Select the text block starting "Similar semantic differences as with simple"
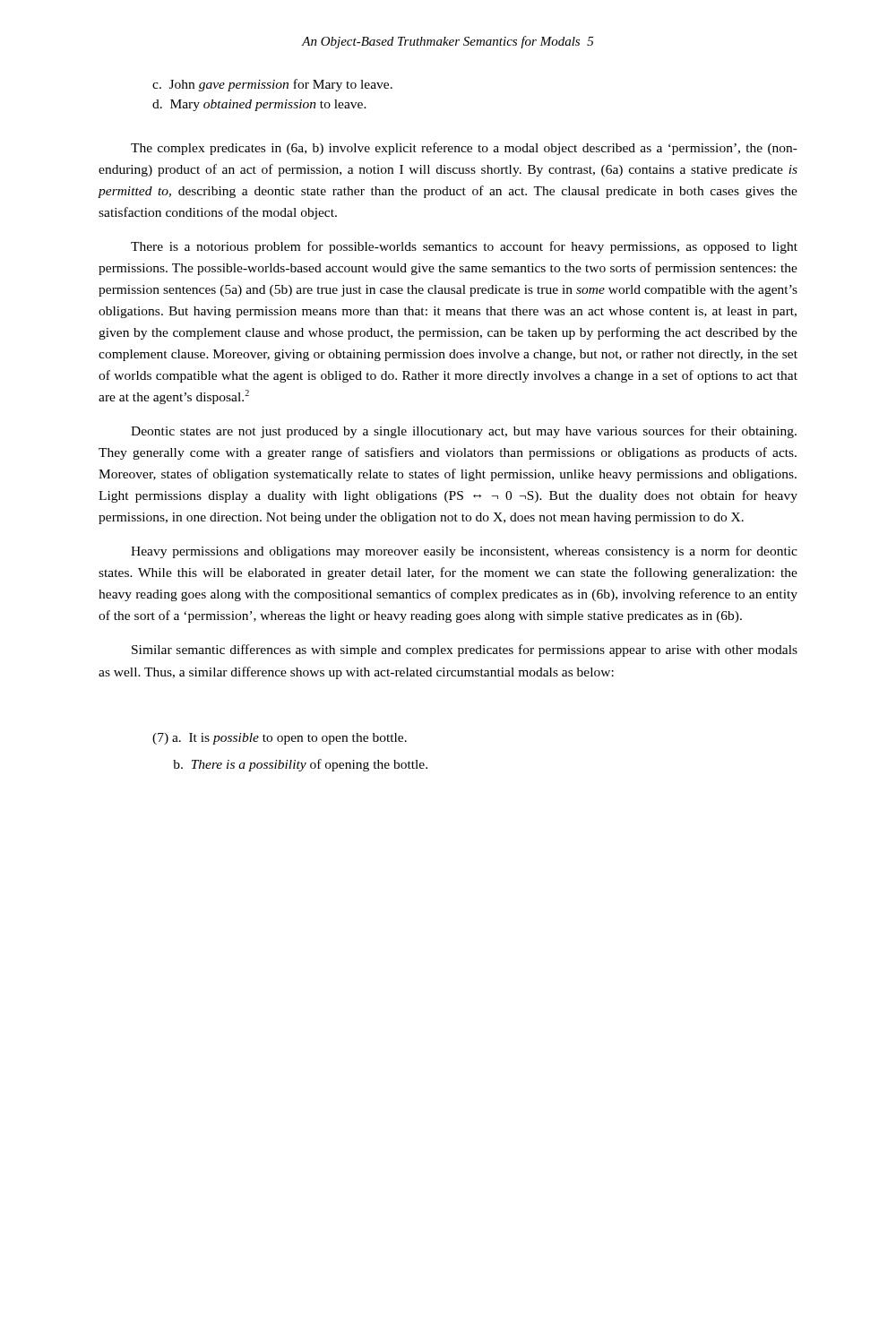 coord(448,660)
